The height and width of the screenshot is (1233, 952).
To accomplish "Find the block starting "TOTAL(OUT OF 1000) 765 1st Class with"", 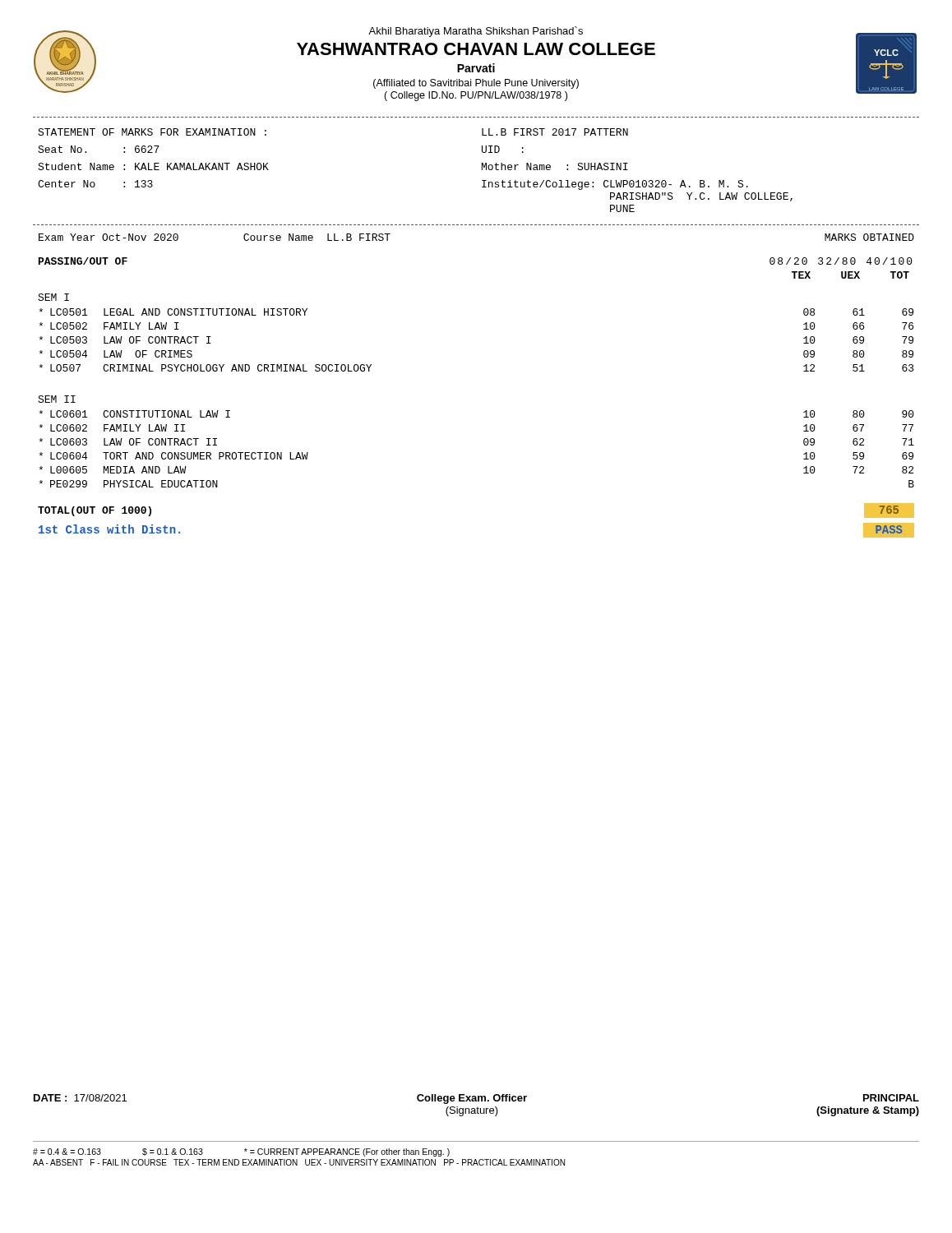I will point(92,510).
